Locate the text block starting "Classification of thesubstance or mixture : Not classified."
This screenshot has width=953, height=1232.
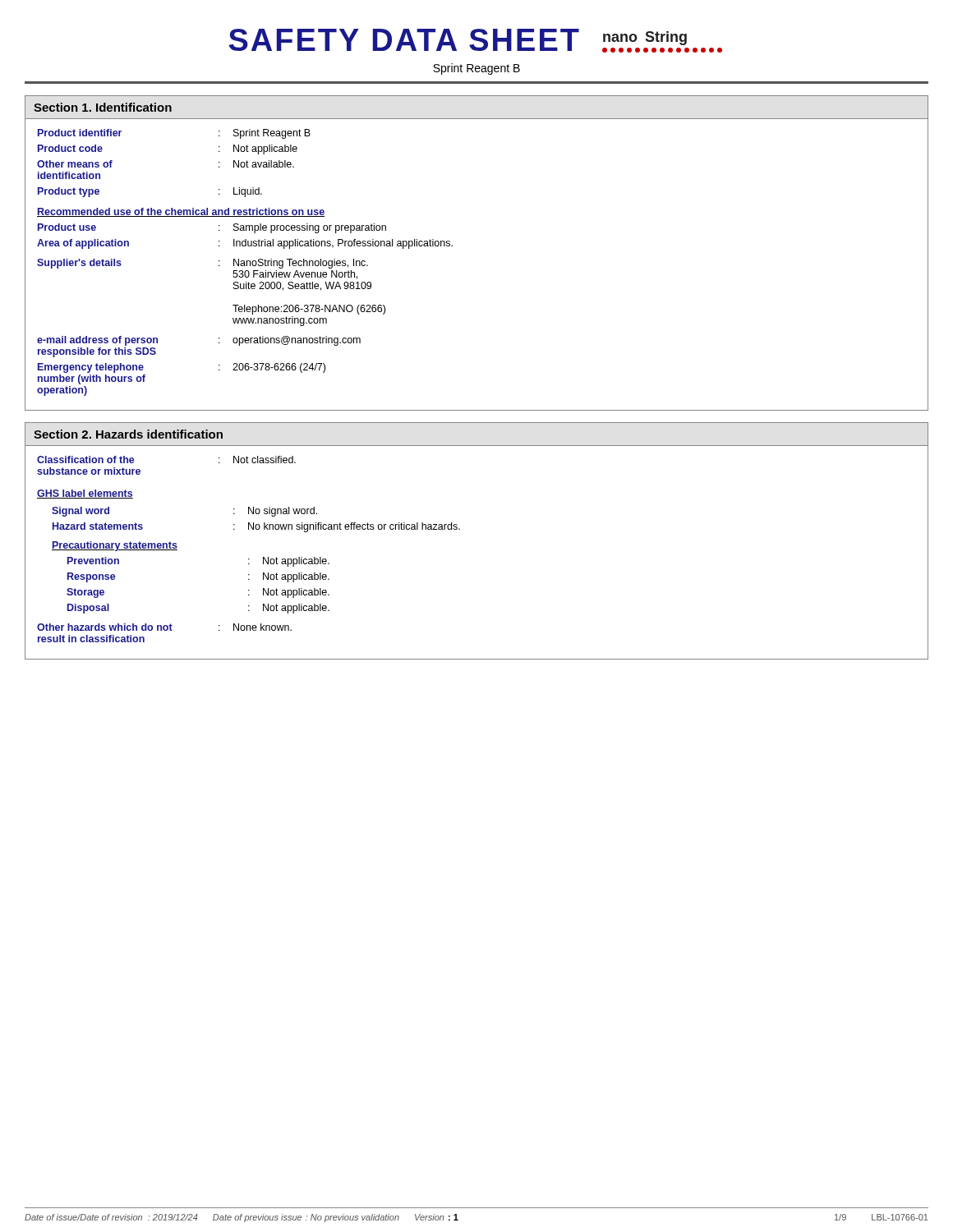click(83, 460)
